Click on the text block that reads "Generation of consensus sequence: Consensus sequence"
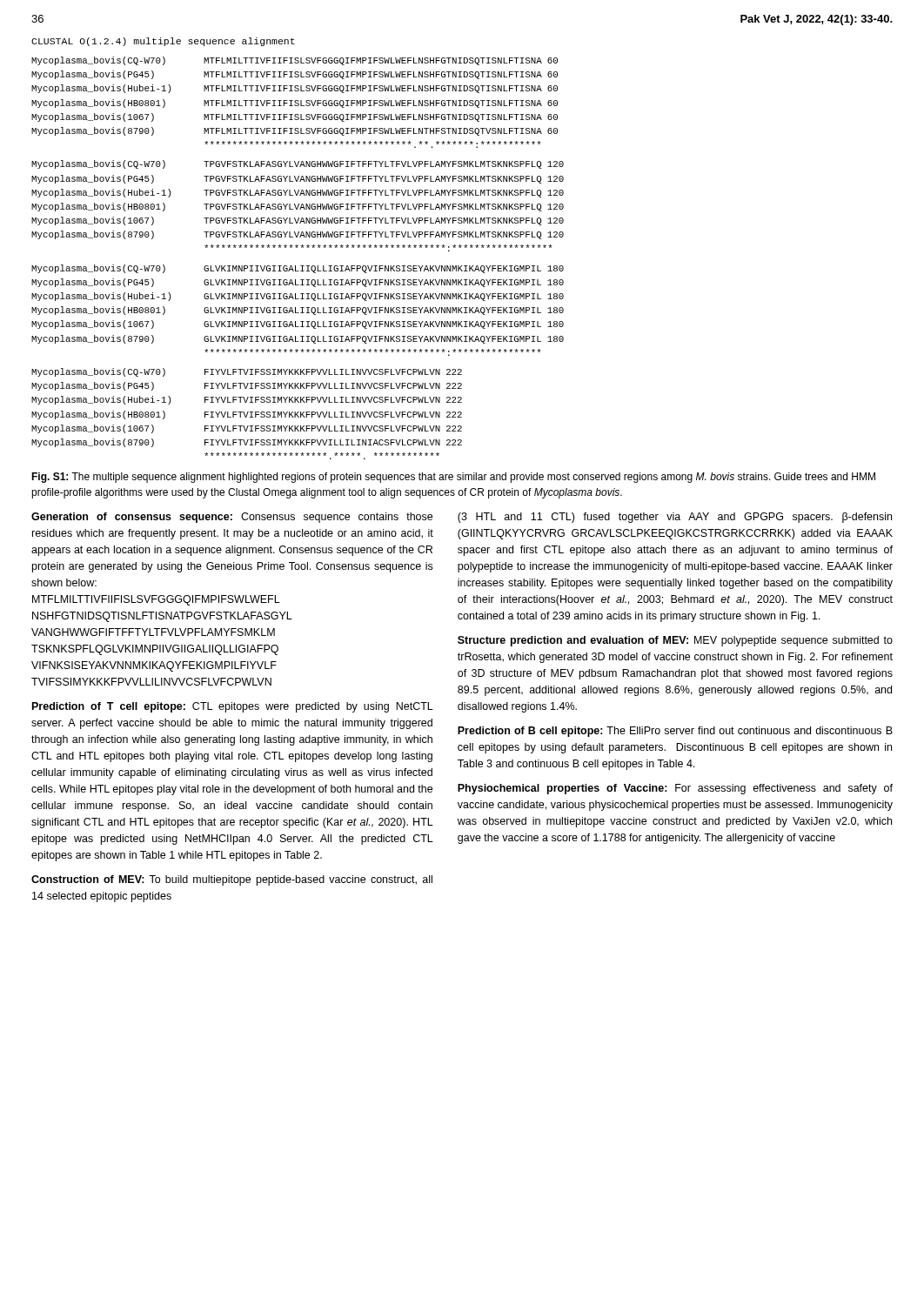924x1305 pixels. coord(232,600)
